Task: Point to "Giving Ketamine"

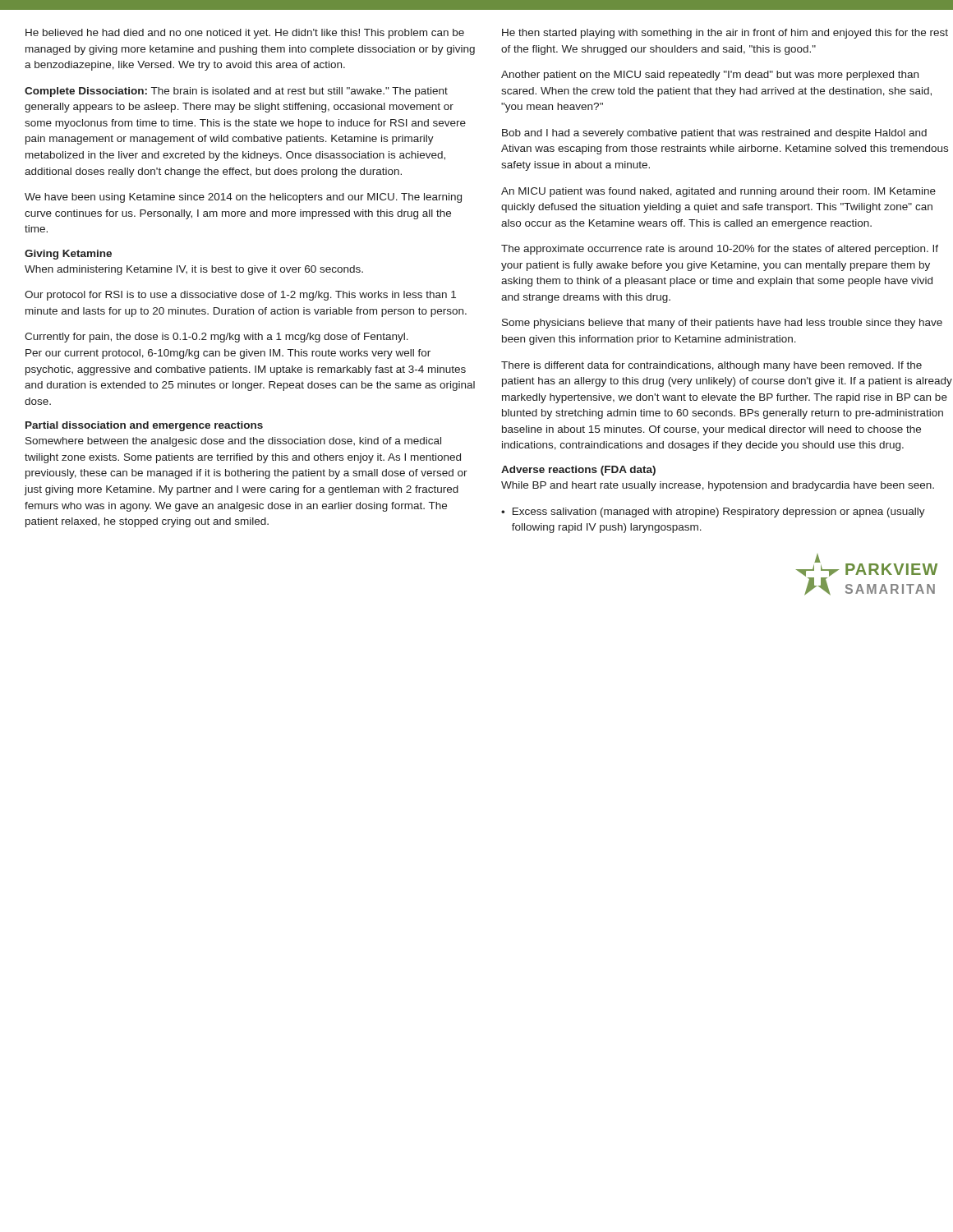Action: (x=68, y=253)
